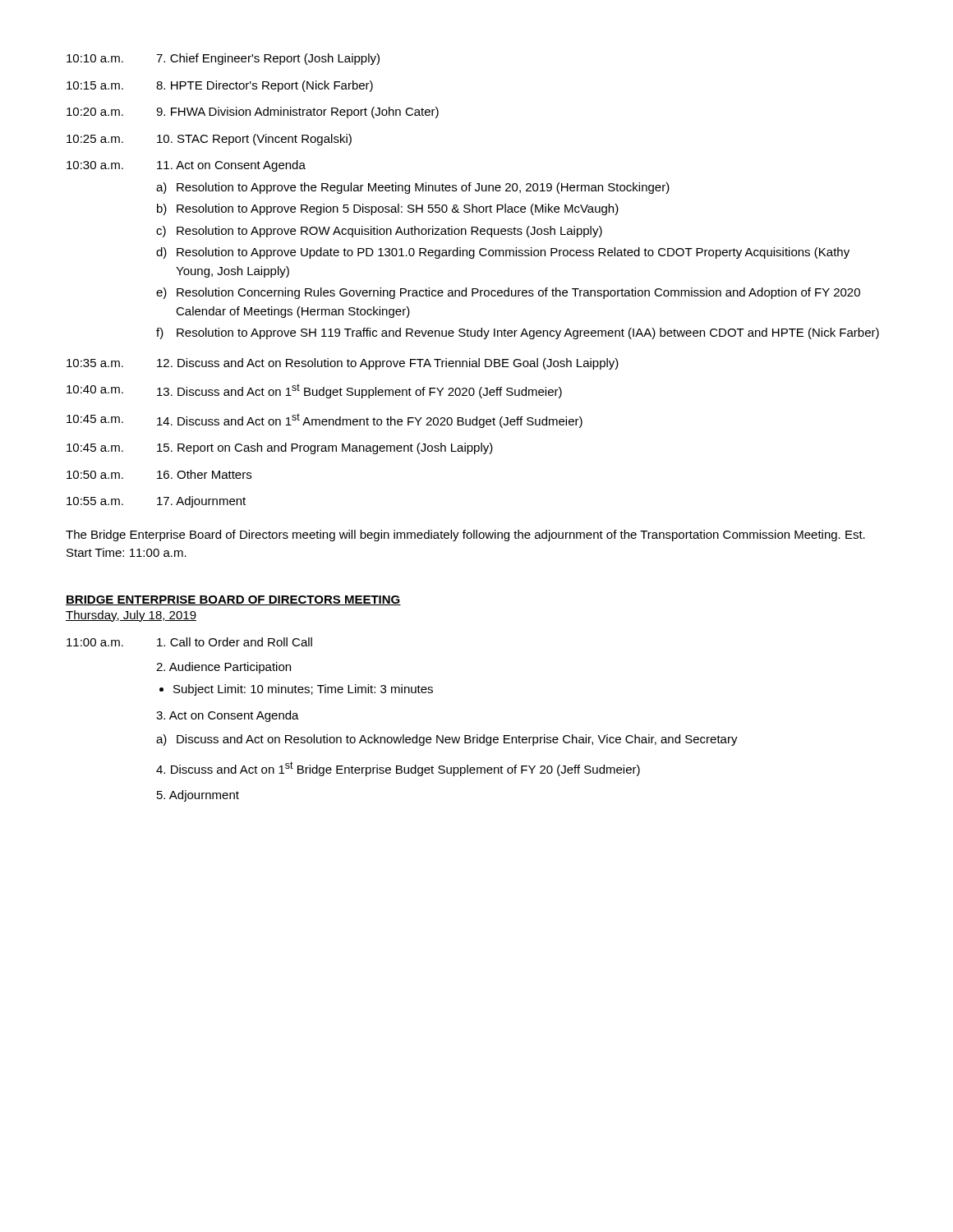Click on the region starting "The Bridge Enterprise Board of"

click(x=466, y=543)
